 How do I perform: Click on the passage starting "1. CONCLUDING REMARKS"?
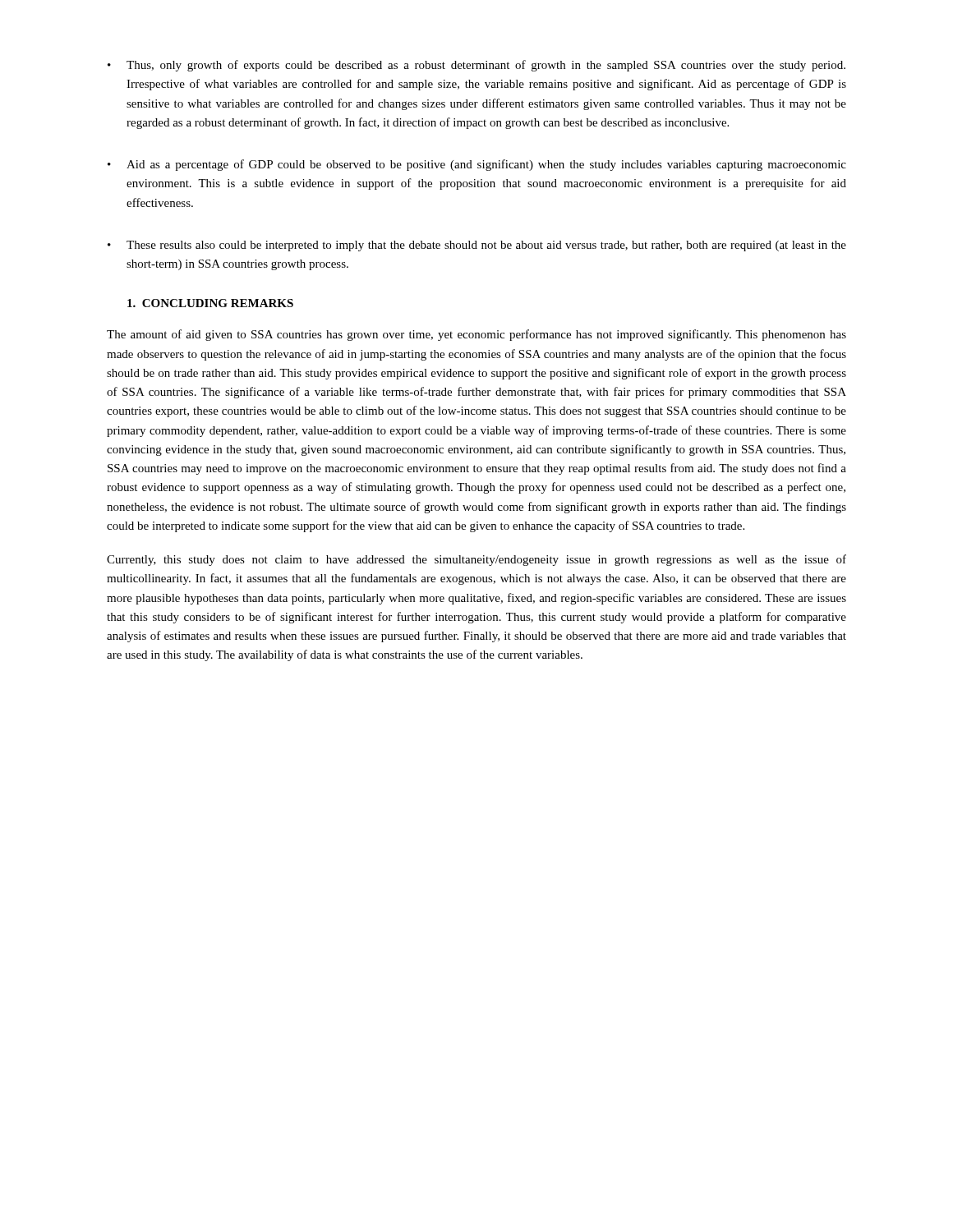point(210,303)
